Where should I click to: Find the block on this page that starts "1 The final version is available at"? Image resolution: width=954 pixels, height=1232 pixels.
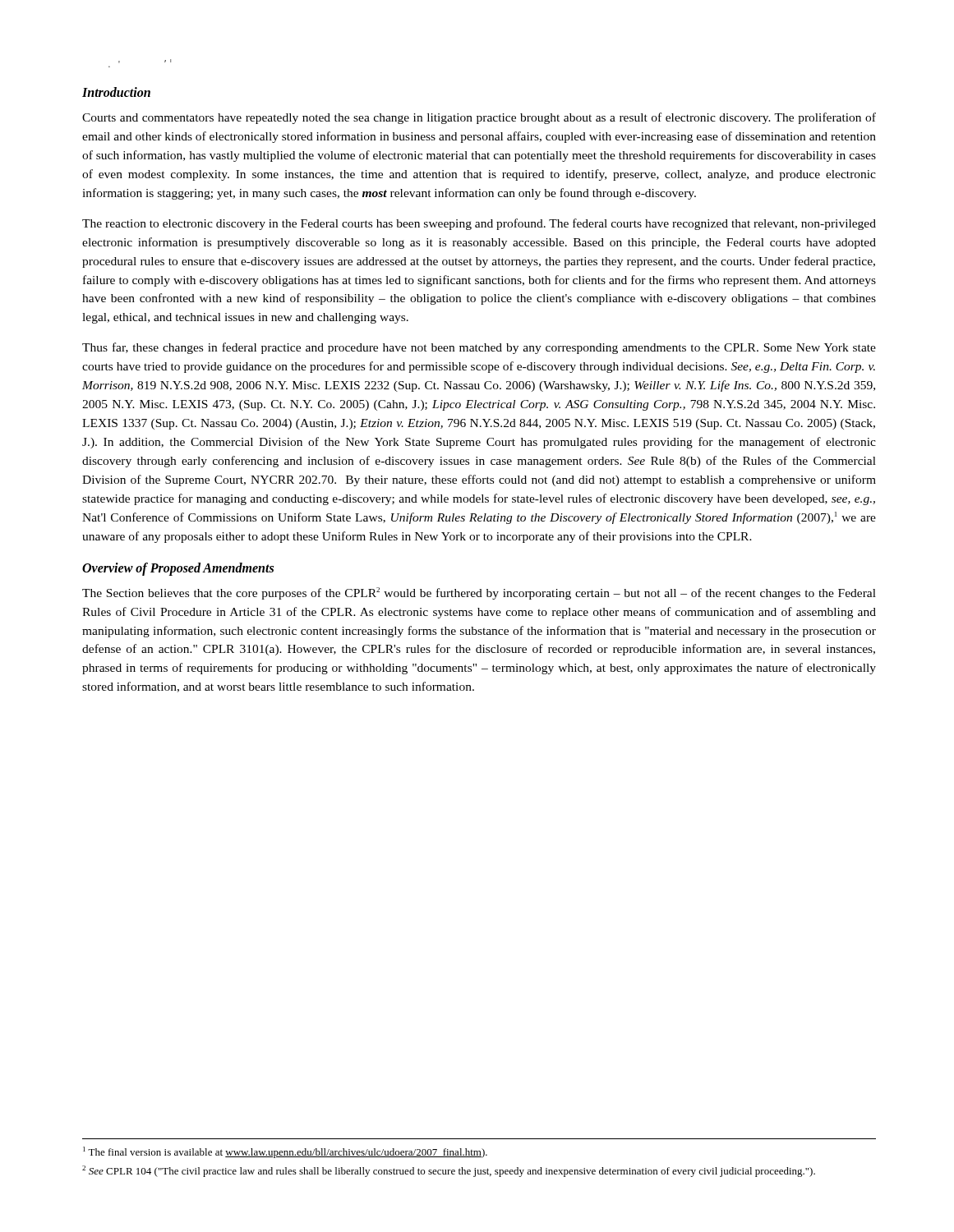click(x=285, y=1152)
